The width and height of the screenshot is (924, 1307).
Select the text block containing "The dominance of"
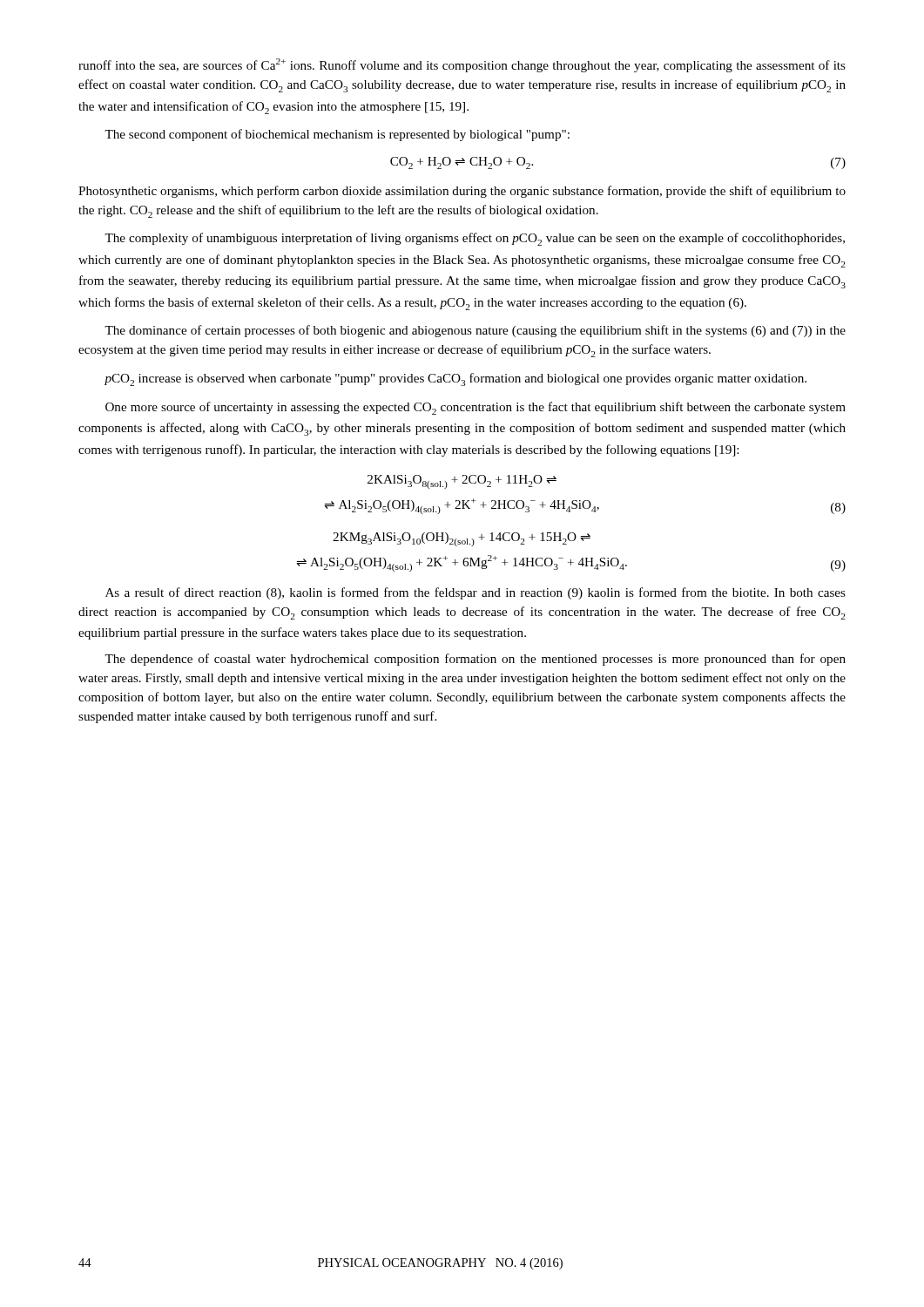click(x=462, y=341)
